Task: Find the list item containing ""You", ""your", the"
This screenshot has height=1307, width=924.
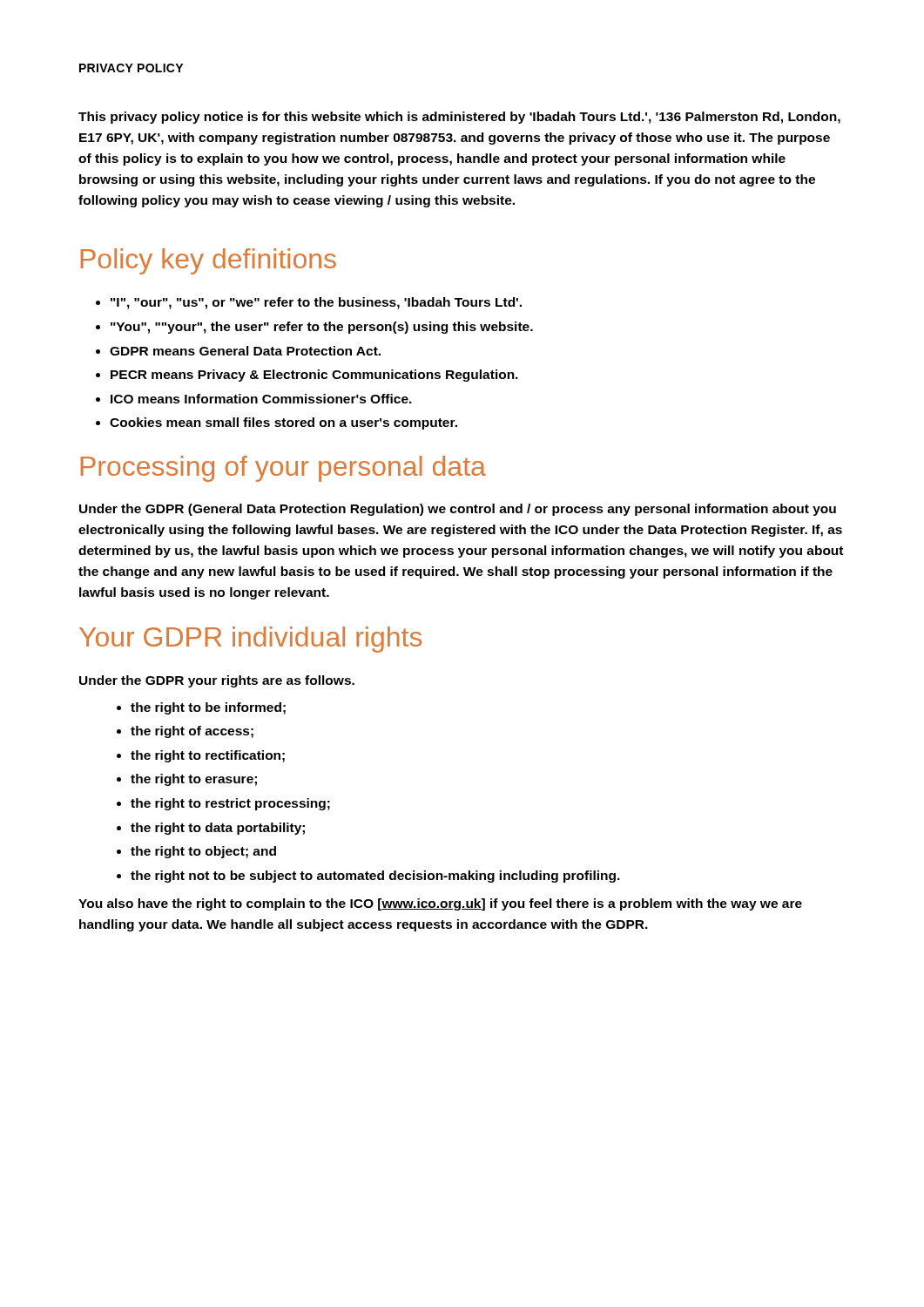Action: click(322, 326)
